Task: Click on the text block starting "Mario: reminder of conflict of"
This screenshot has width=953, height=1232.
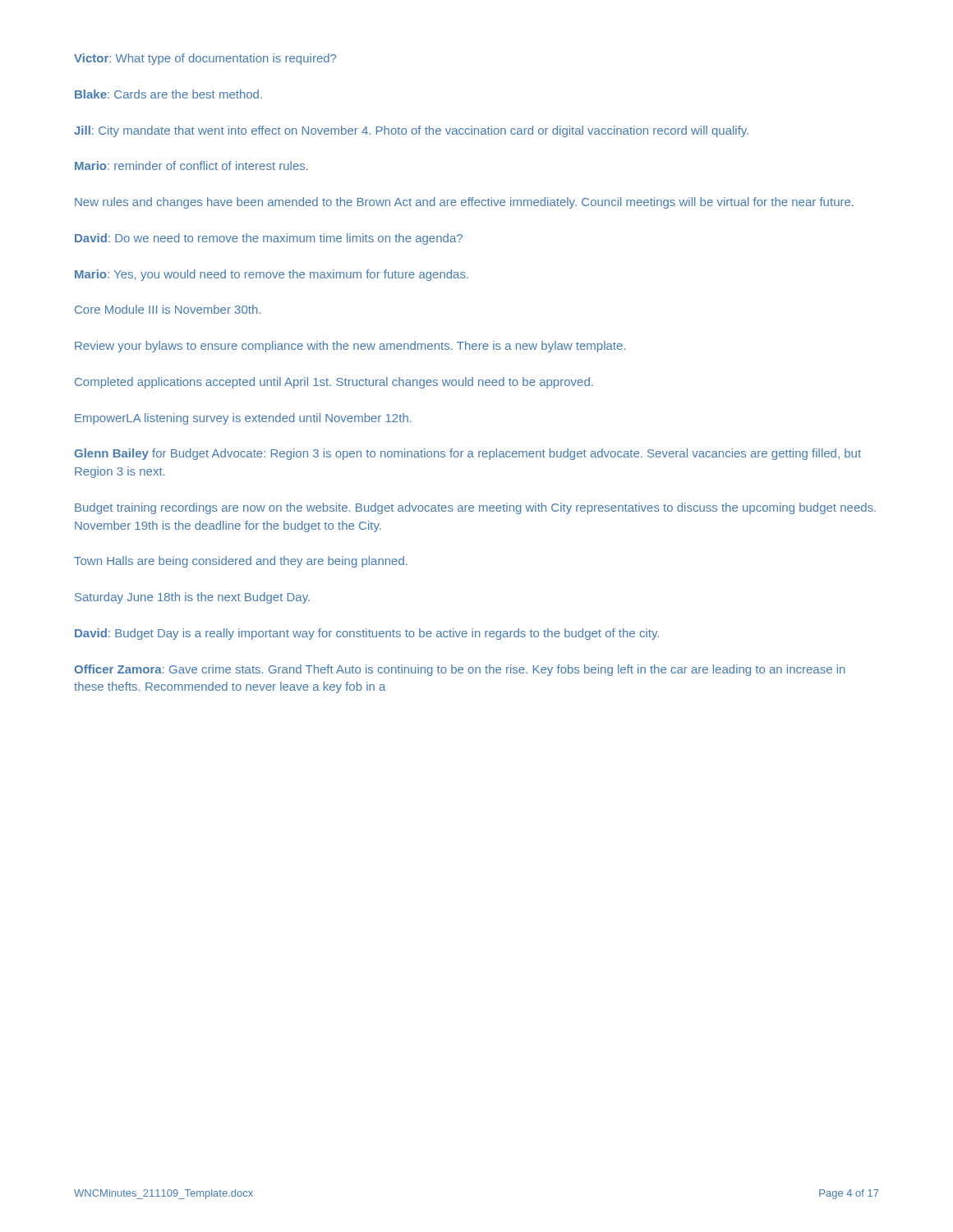Action: click(191, 166)
